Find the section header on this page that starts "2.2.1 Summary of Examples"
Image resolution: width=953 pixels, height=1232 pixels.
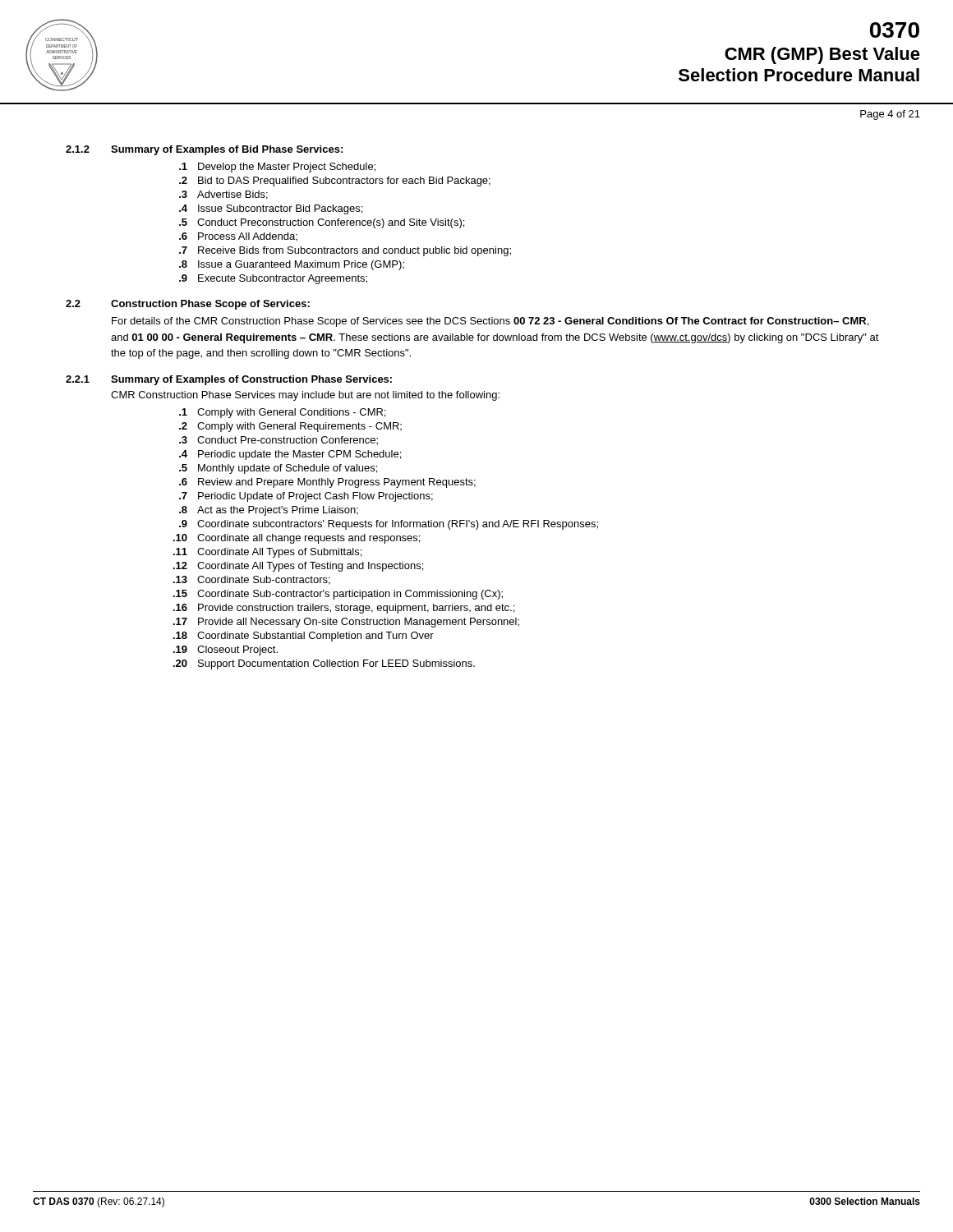[229, 379]
